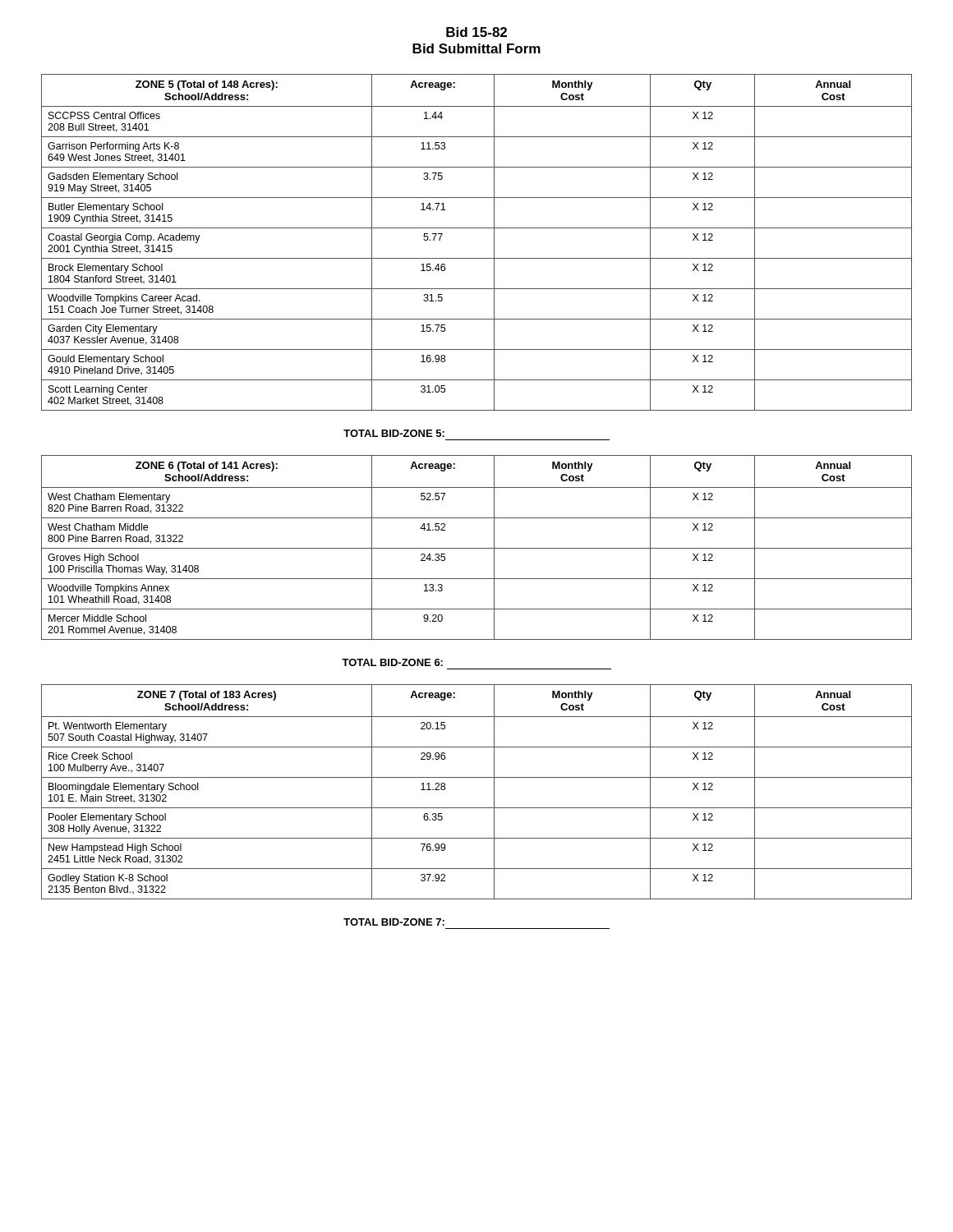Find the table that mentions "Garrison Performing Arts K-8 649"
The width and height of the screenshot is (953, 1232).
tap(476, 242)
